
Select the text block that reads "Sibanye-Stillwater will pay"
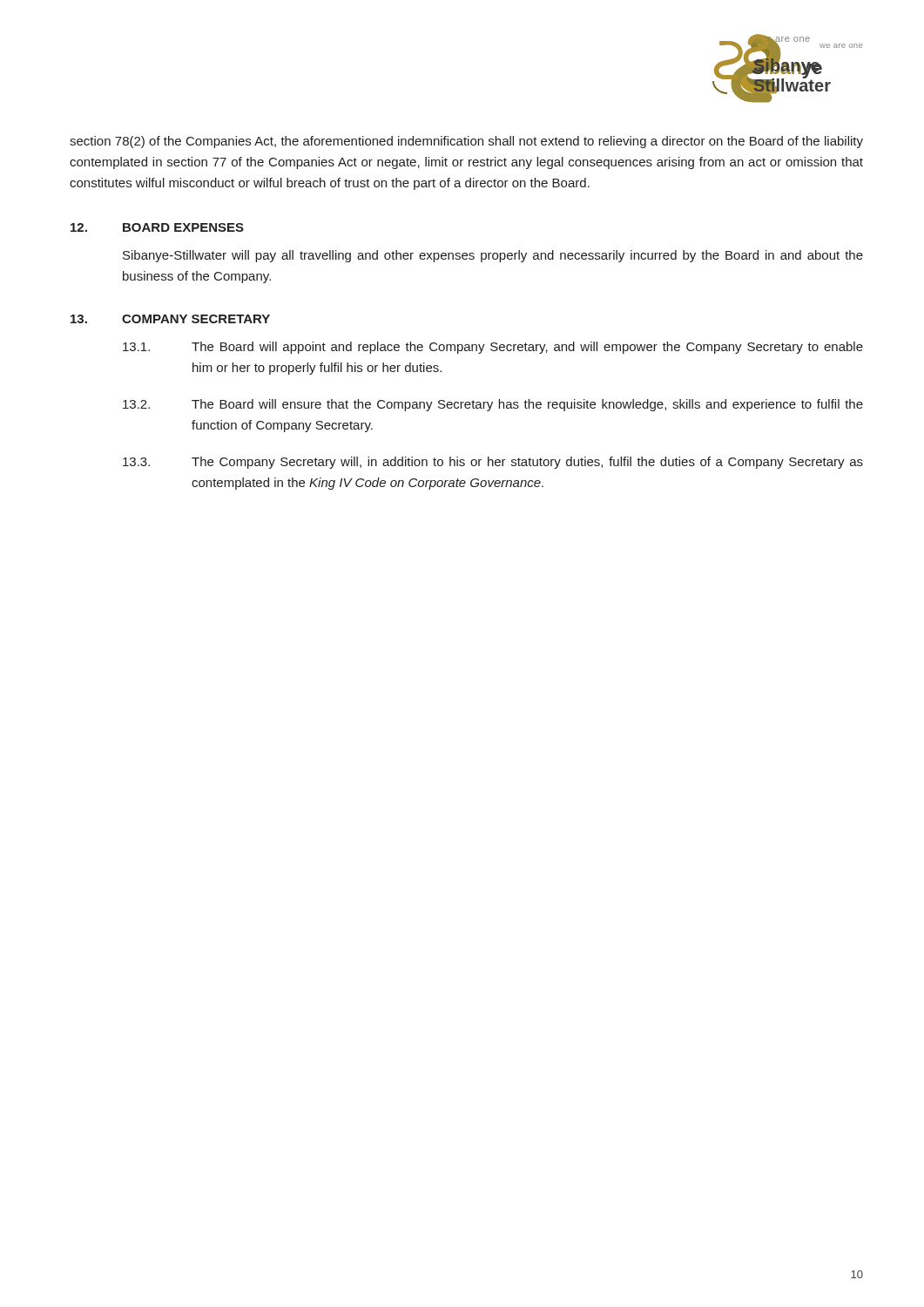(492, 265)
